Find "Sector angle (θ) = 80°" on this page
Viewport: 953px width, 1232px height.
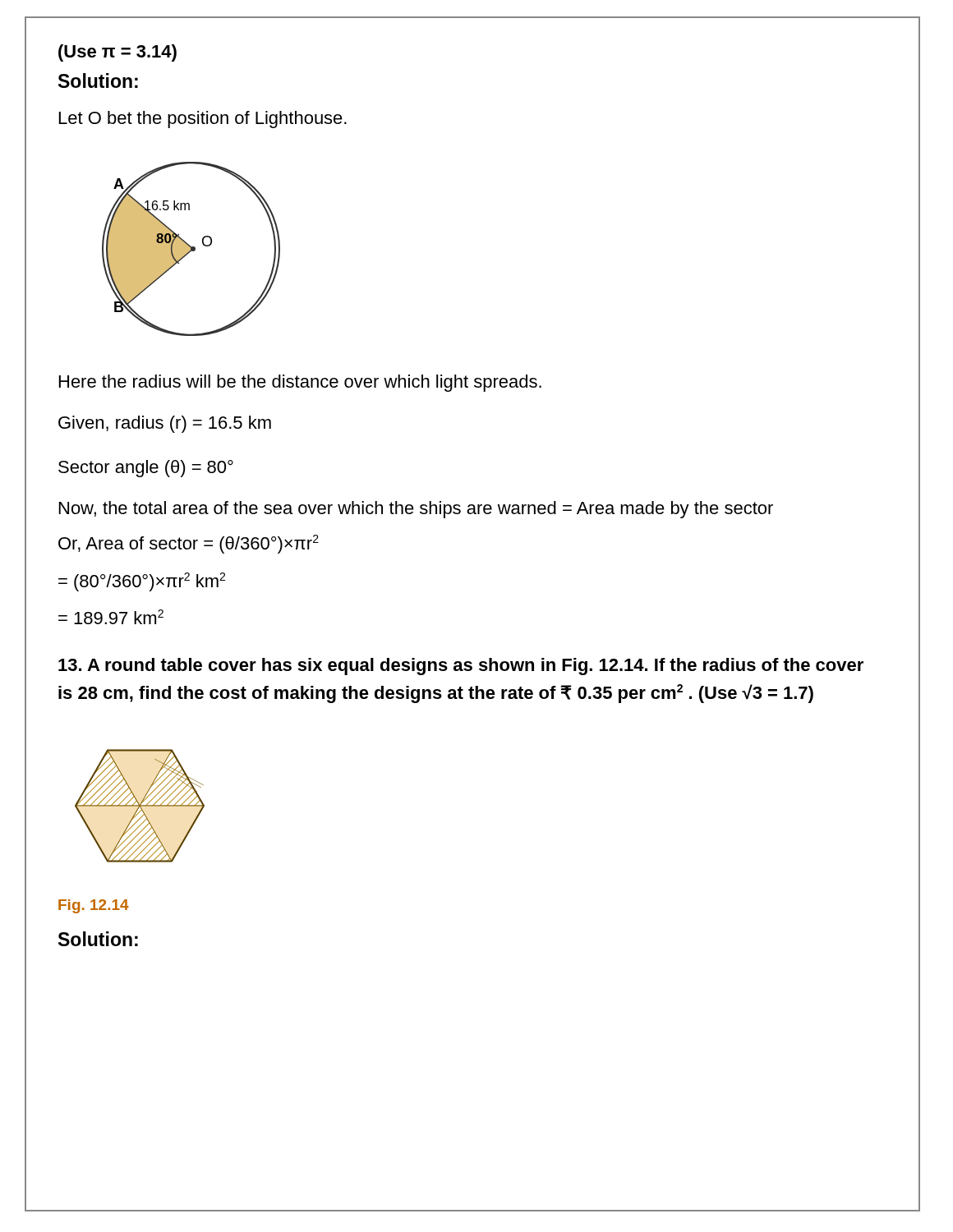146,467
